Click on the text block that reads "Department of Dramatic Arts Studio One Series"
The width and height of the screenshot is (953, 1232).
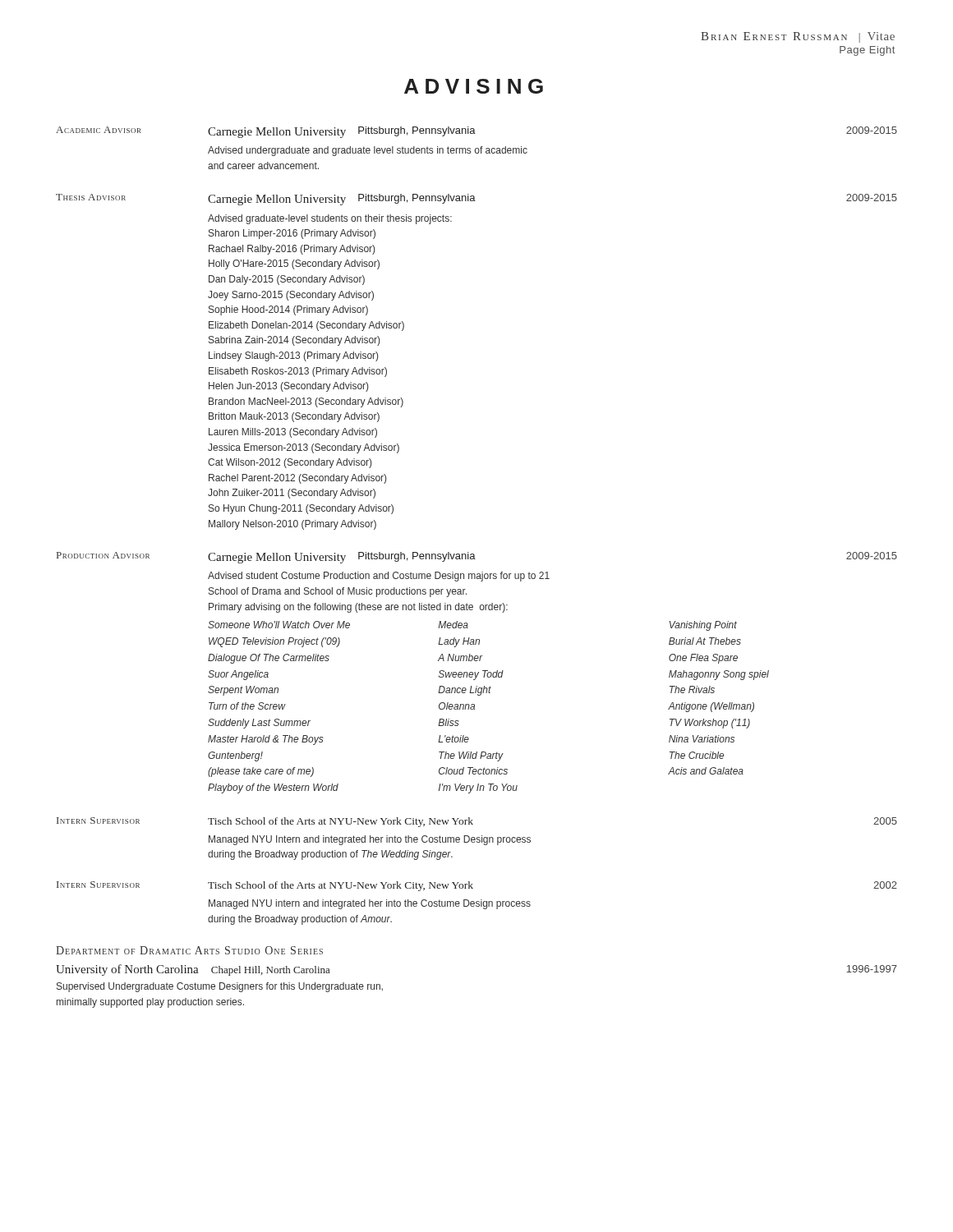[x=189, y=950]
